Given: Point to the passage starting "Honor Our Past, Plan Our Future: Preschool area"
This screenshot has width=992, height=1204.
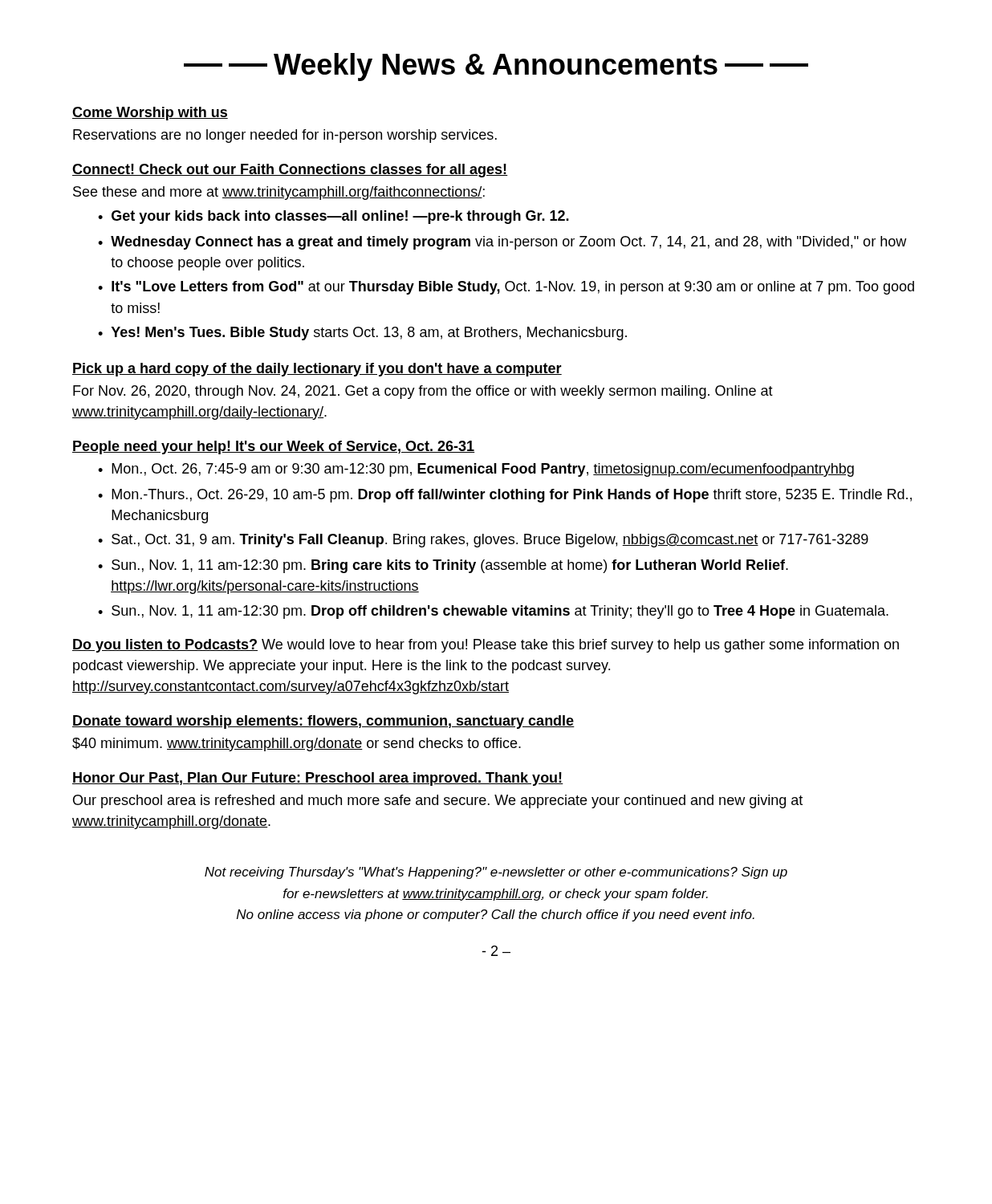Looking at the screenshot, I should 317,778.
